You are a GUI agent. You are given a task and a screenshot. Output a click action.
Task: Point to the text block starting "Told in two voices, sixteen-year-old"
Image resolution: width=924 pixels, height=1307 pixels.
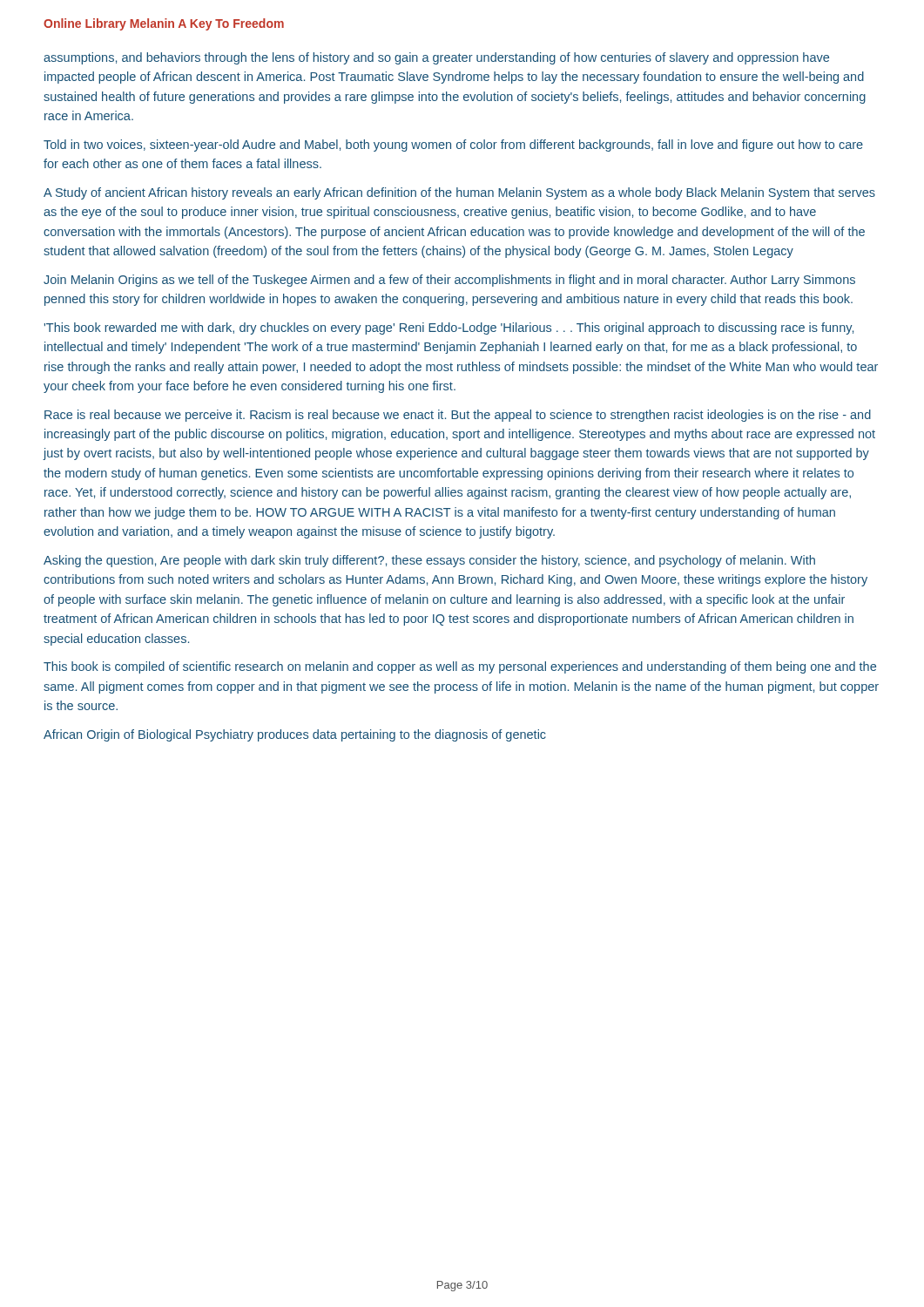pyautogui.click(x=453, y=154)
